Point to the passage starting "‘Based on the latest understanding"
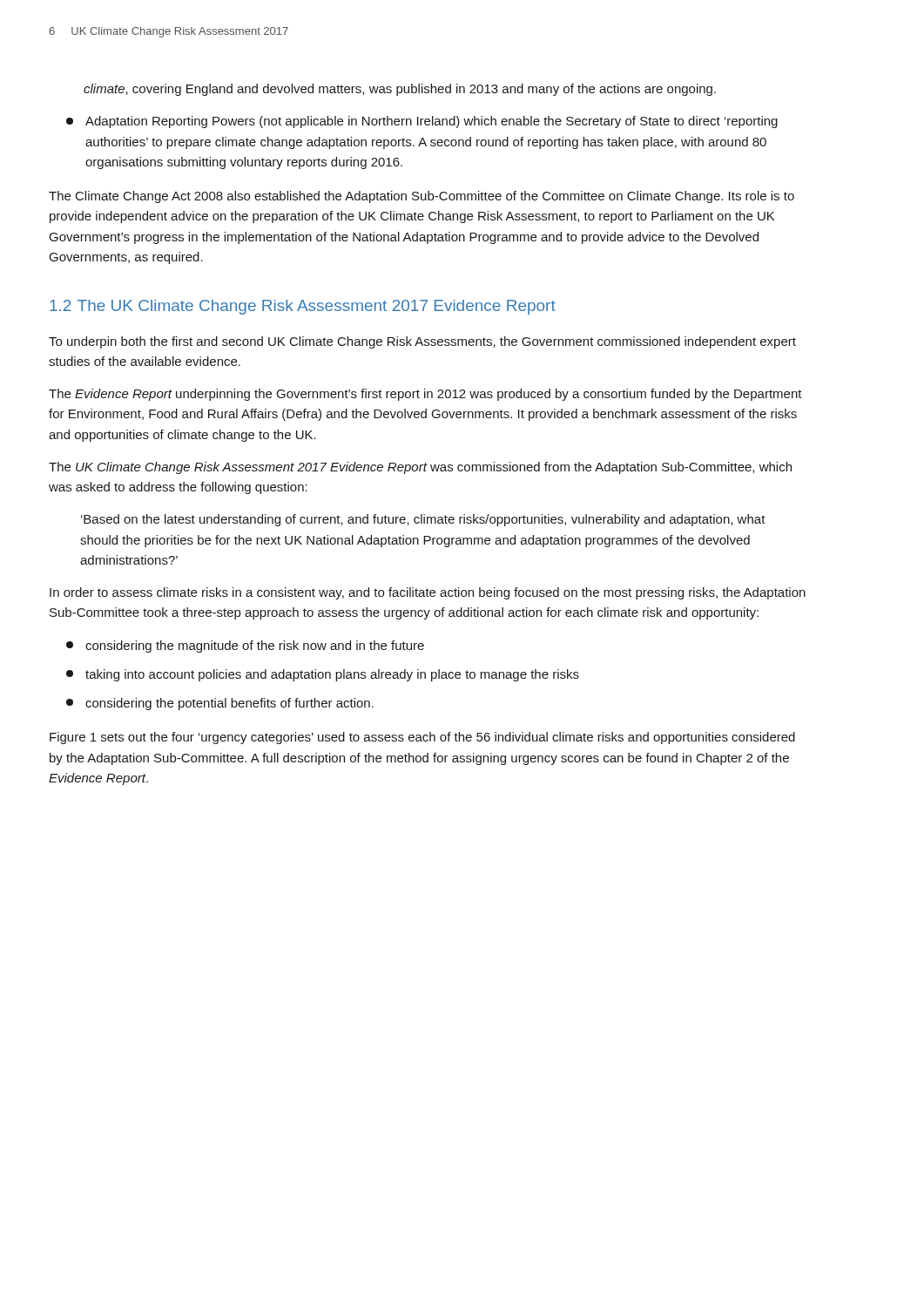 [x=422, y=539]
